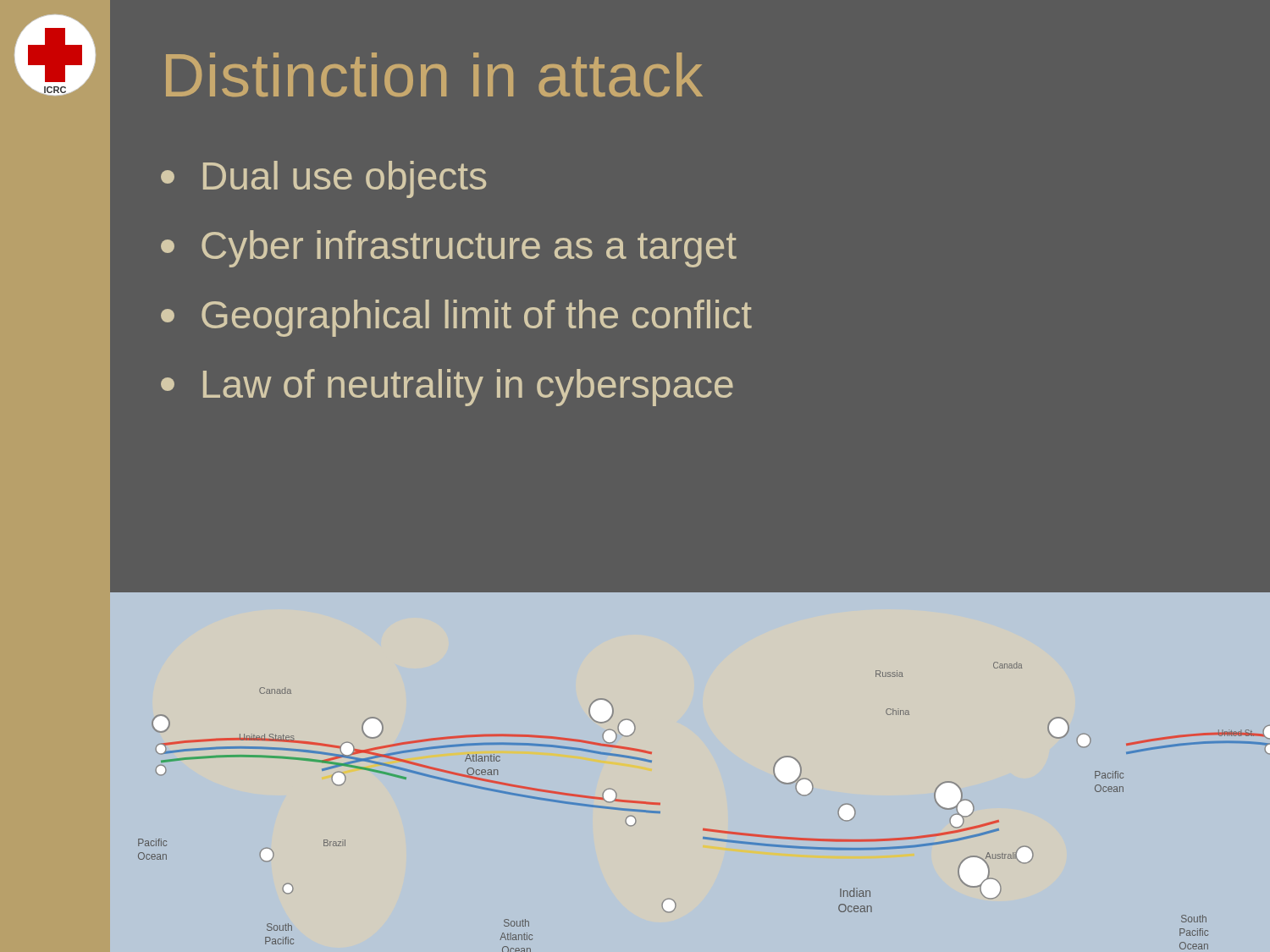Find the map
This screenshot has width=1270, height=952.
click(690, 772)
